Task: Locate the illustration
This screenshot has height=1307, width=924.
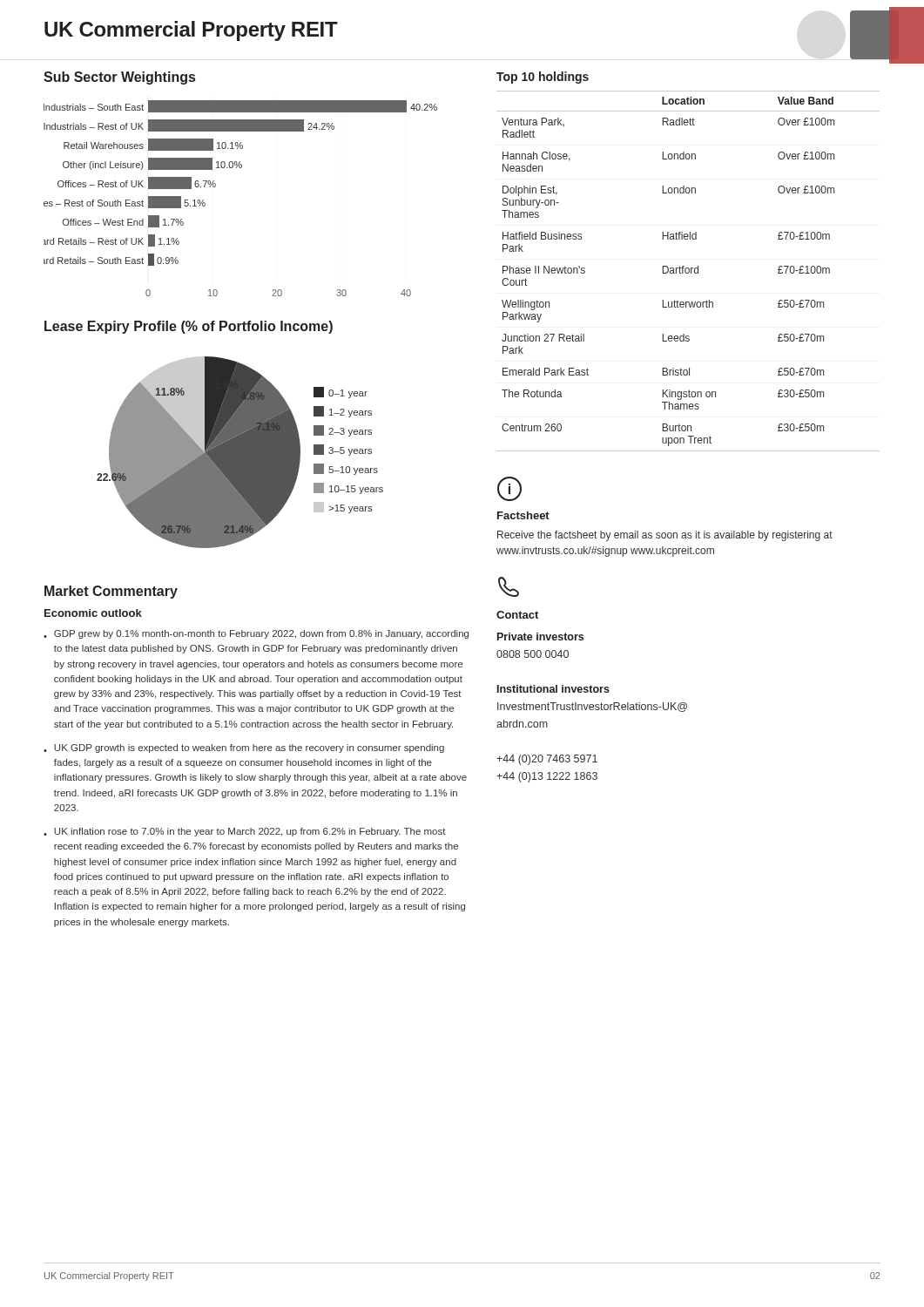Action: (846, 35)
